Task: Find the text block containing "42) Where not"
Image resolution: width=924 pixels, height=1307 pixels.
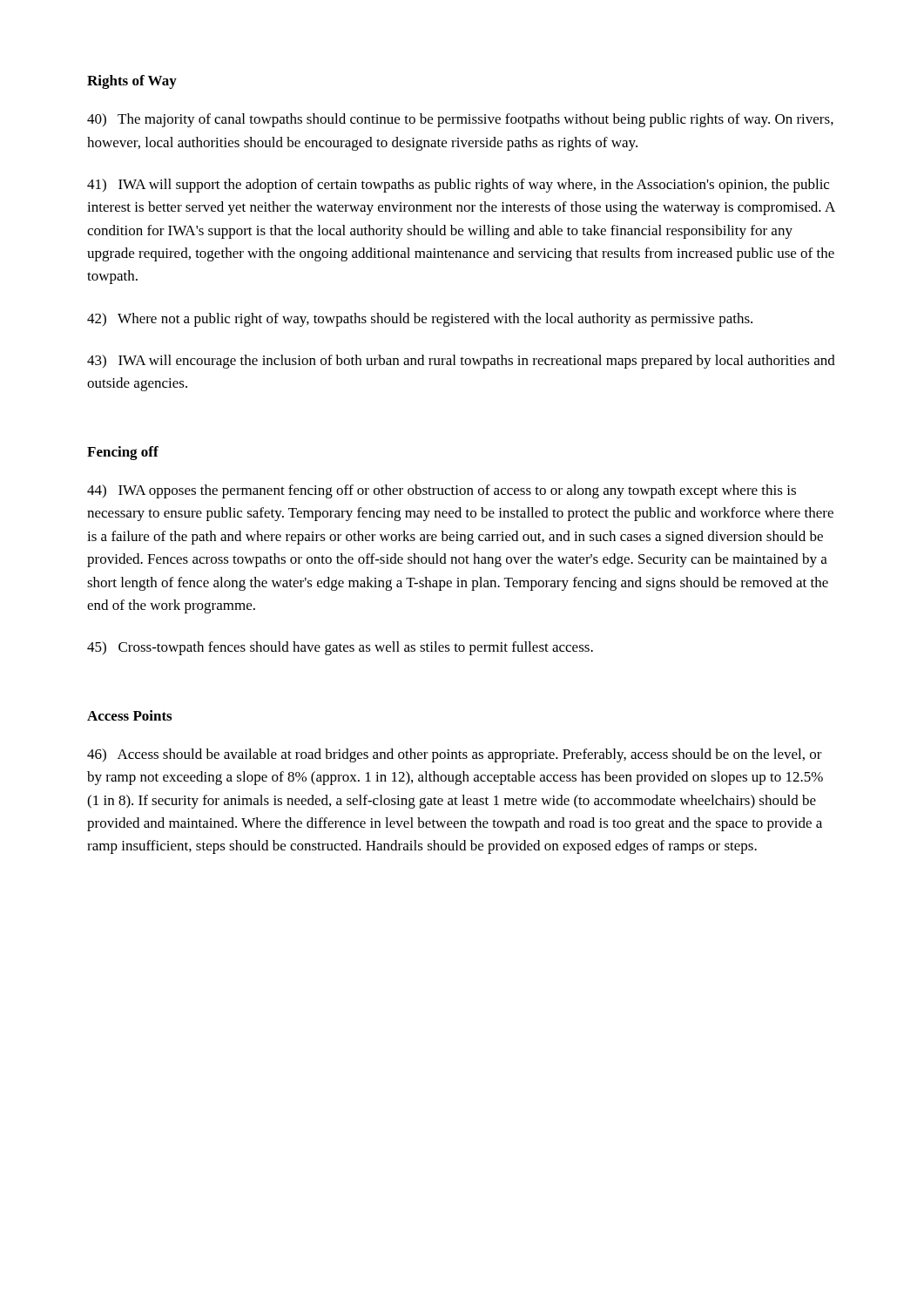Action: point(420,318)
